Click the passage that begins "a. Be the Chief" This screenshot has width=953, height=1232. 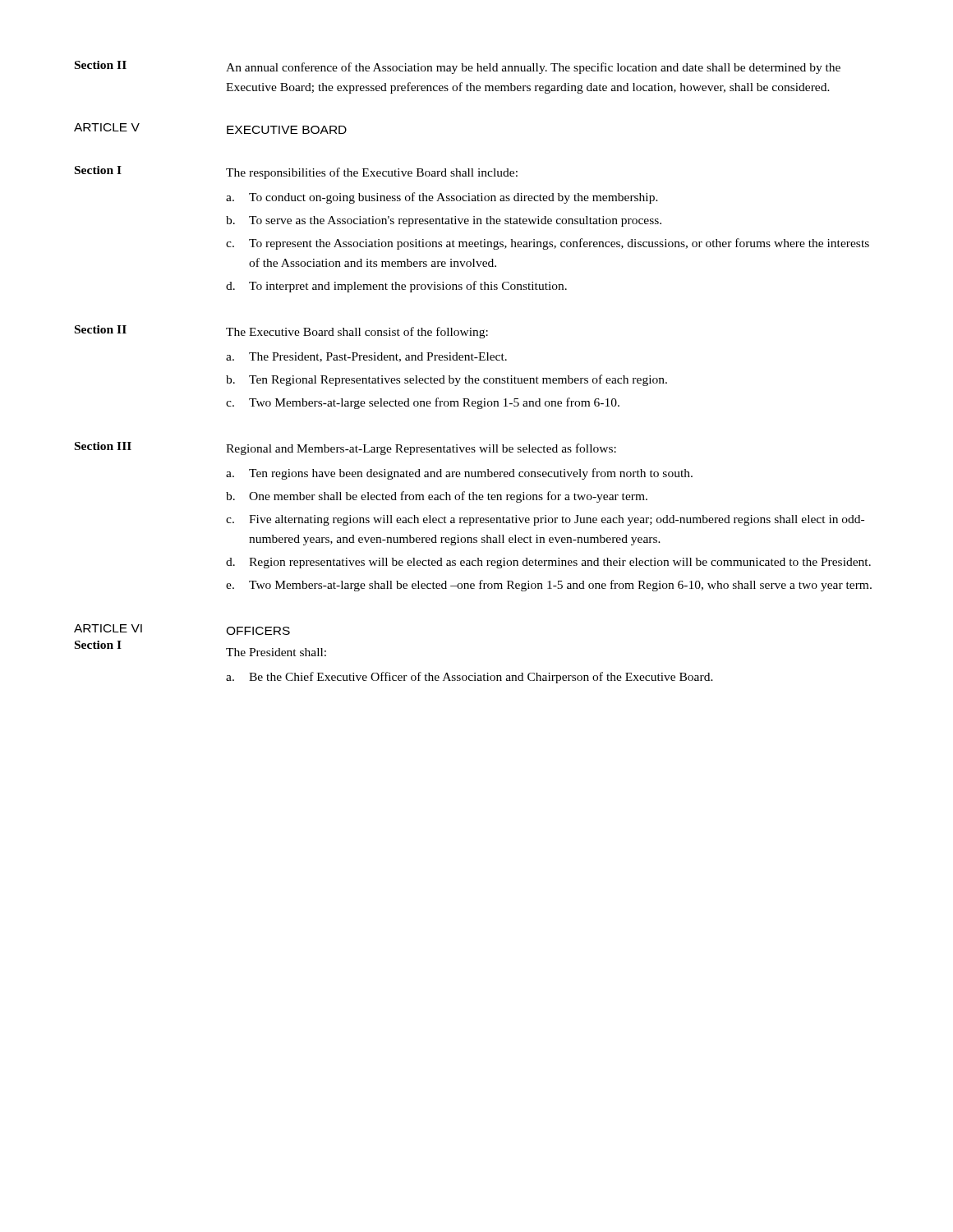coord(553,677)
